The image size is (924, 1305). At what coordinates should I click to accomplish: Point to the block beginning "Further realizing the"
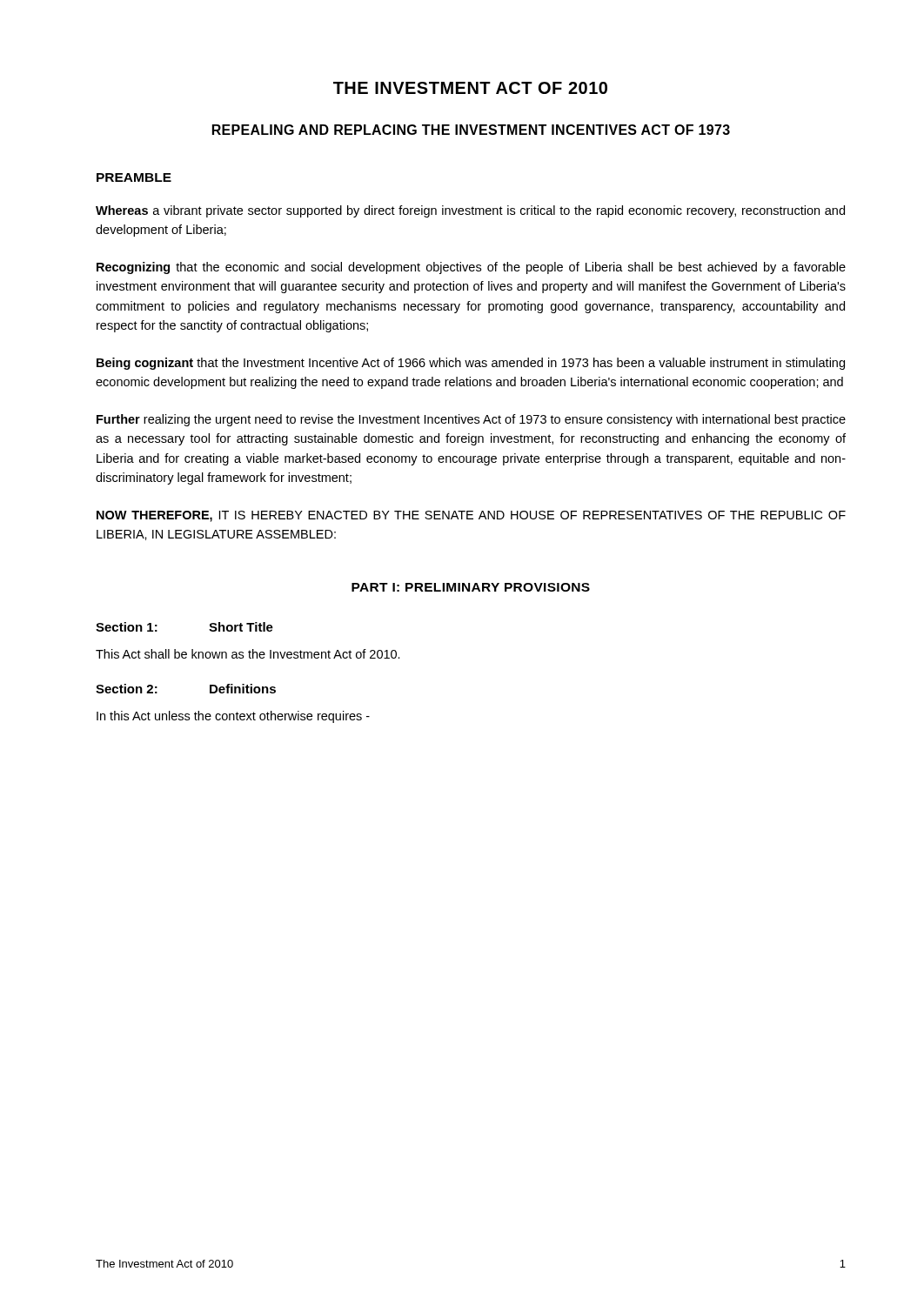point(471,448)
